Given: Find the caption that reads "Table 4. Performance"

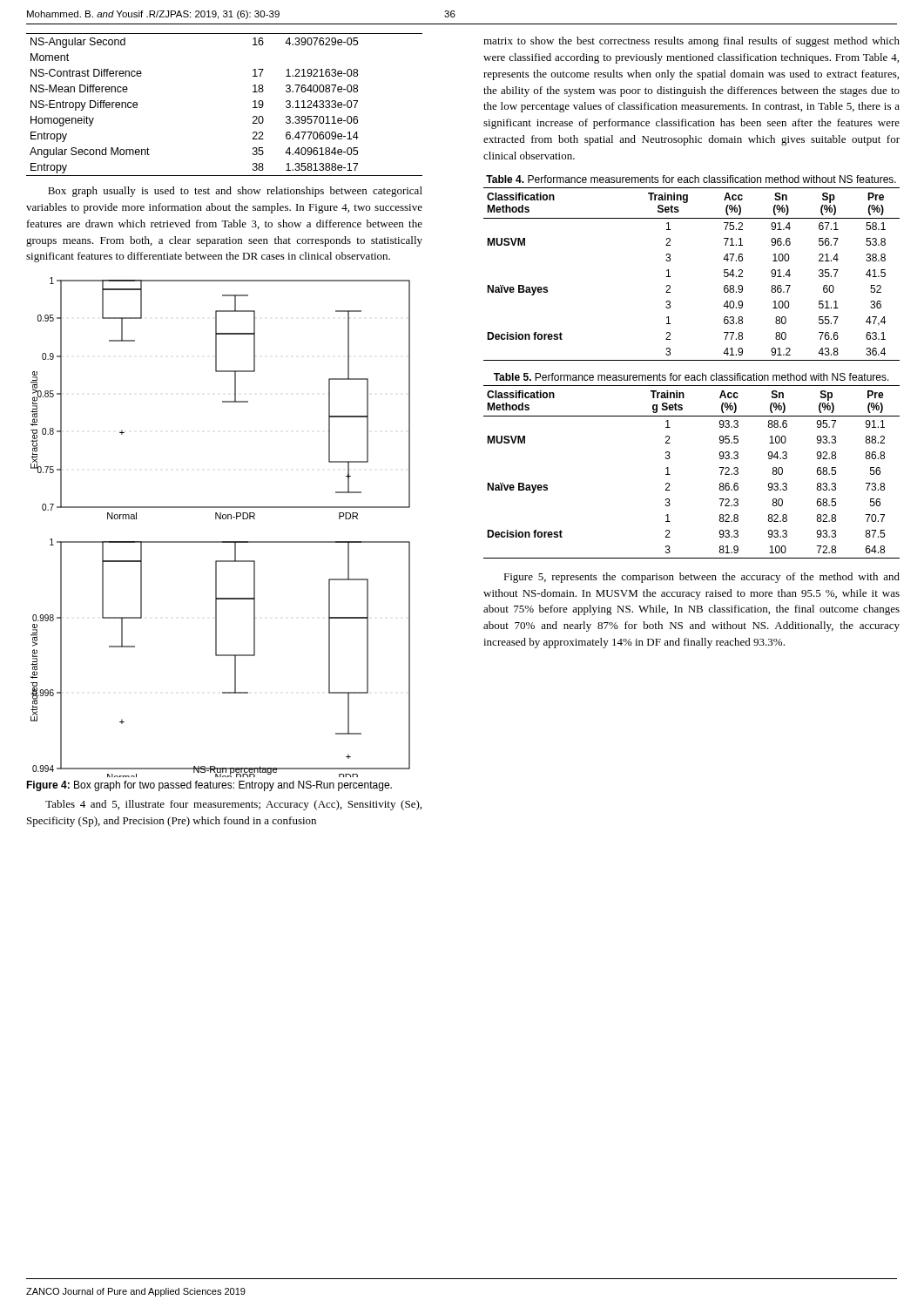Looking at the screenshot, I should coord(691,179).
